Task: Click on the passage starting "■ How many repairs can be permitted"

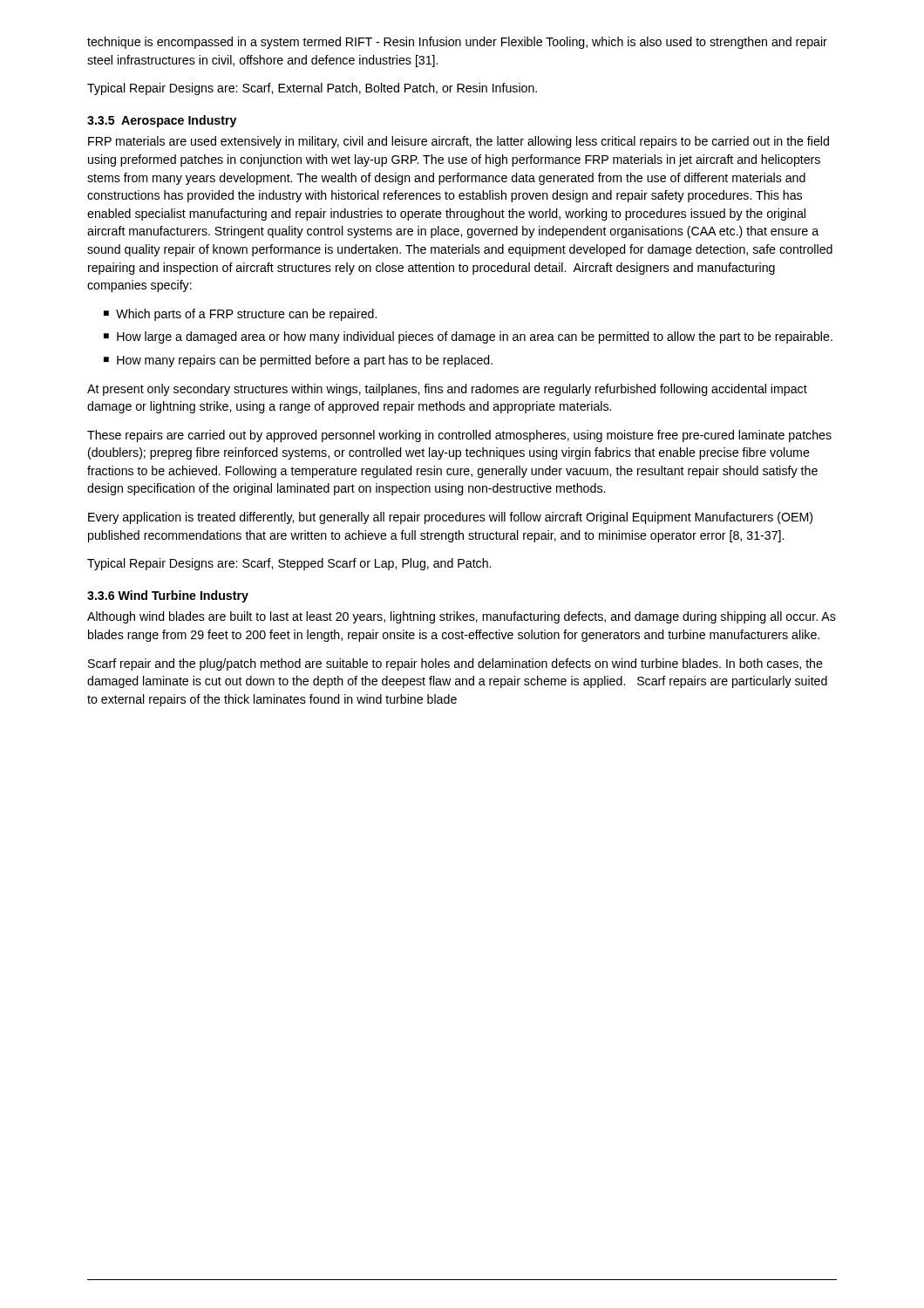Action: 298,360
